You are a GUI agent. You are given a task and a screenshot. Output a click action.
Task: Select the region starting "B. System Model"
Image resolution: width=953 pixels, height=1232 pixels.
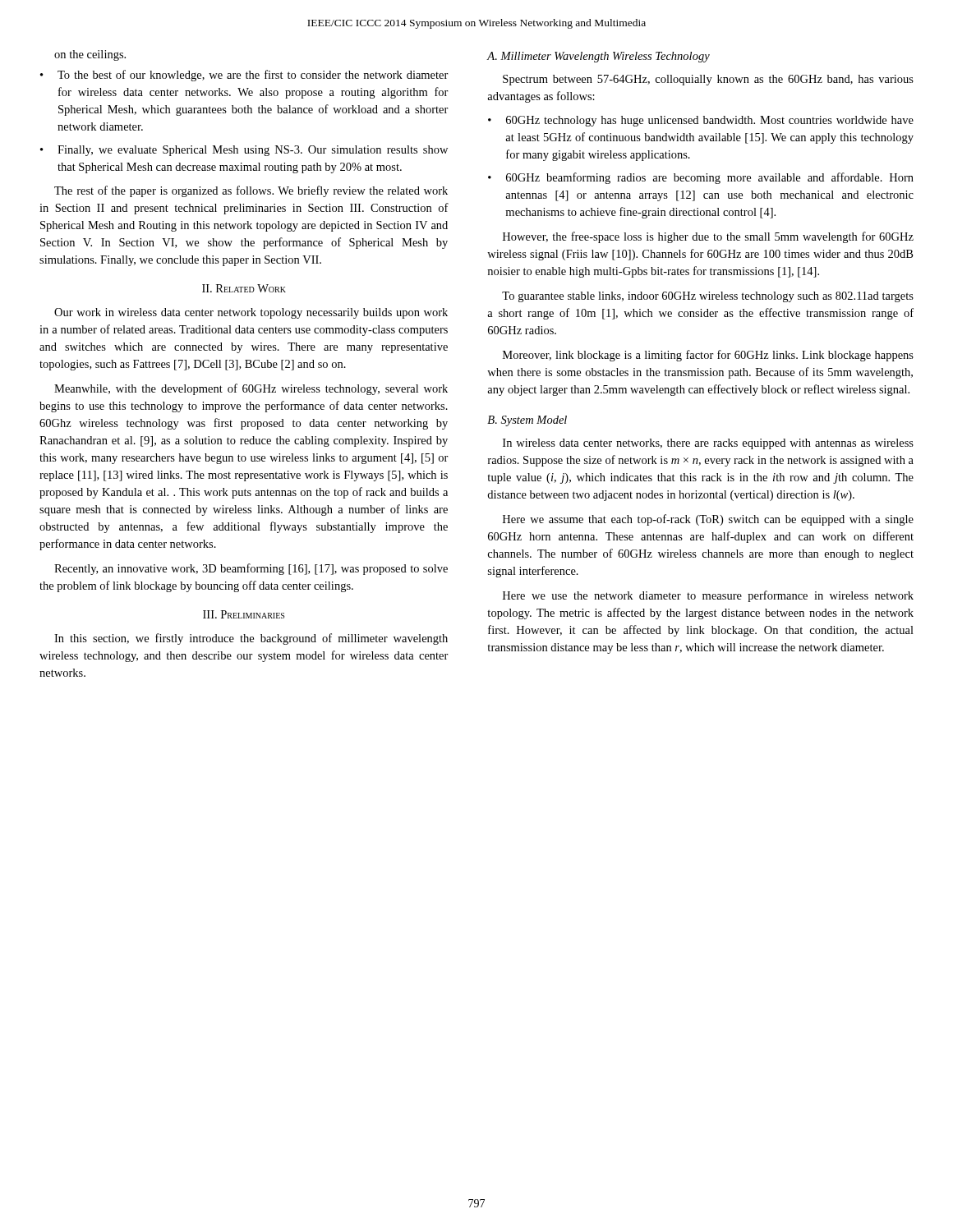pyautogui.click(x=527, y=420)
